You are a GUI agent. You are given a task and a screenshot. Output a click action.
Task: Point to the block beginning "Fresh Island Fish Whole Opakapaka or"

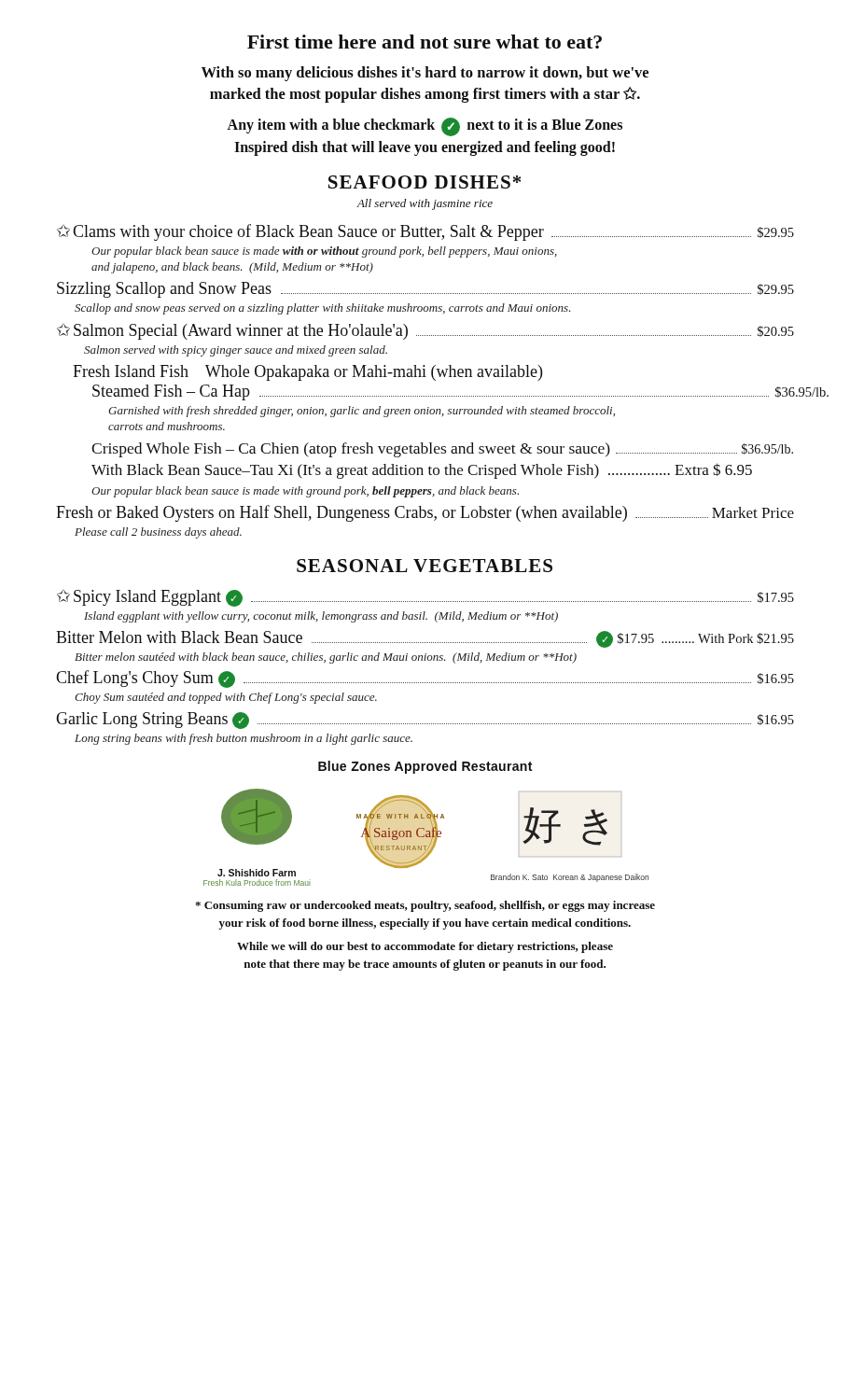click(x=433, y=399)
